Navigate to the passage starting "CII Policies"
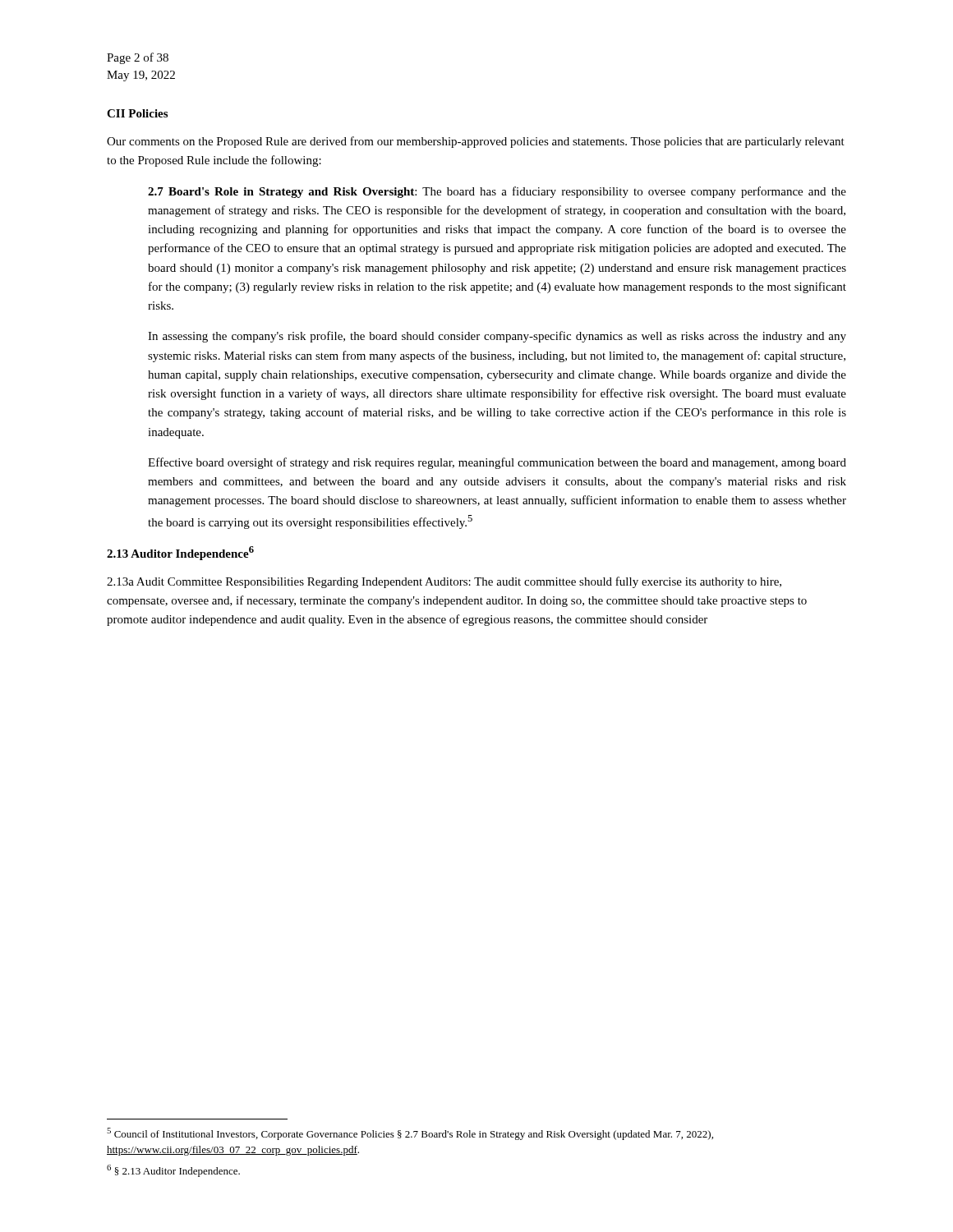The width and height of the screenshot is (953, 1232). pyautogui.click(x=137, y=113)
